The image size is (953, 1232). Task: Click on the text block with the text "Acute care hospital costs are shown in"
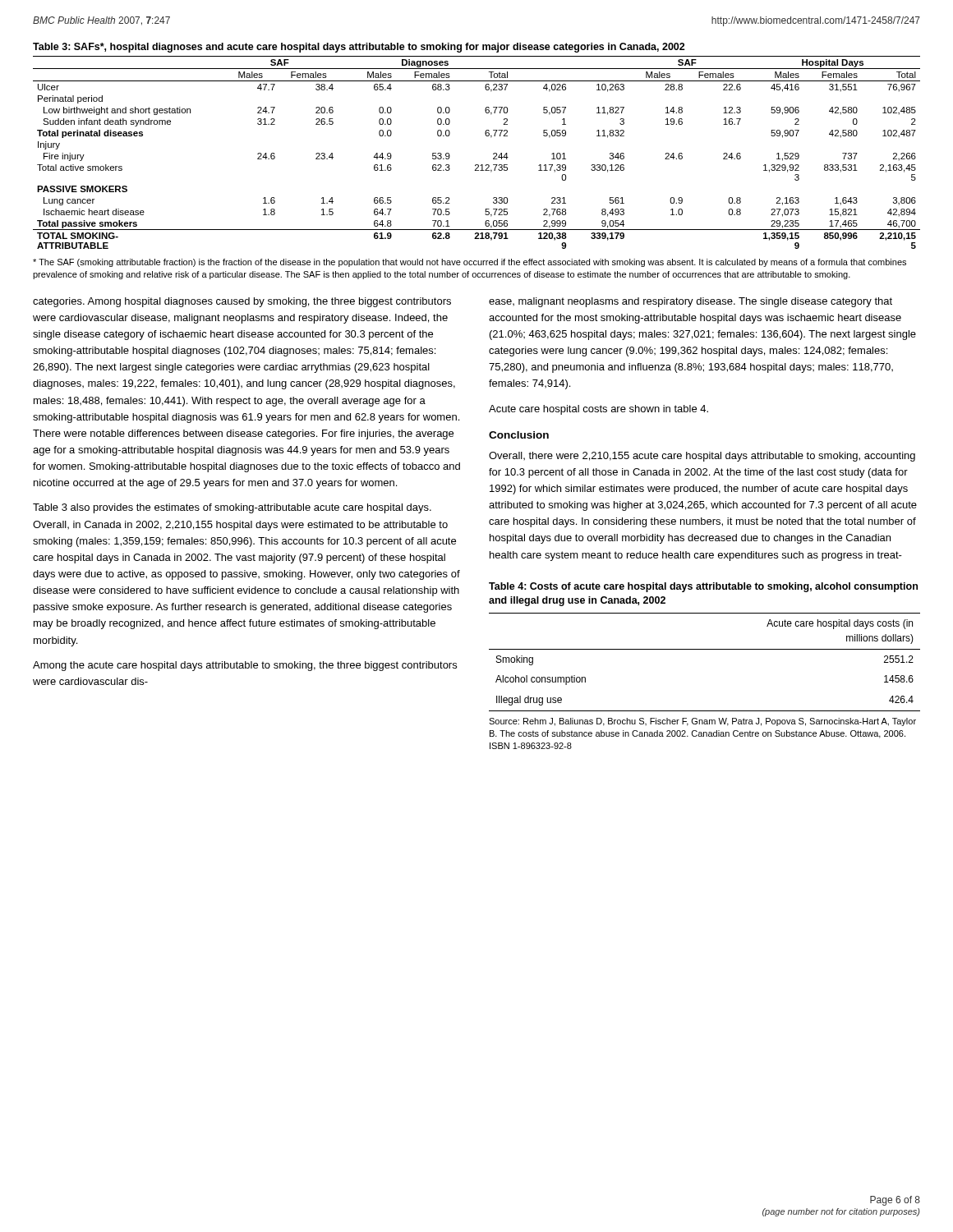(599, 408)
